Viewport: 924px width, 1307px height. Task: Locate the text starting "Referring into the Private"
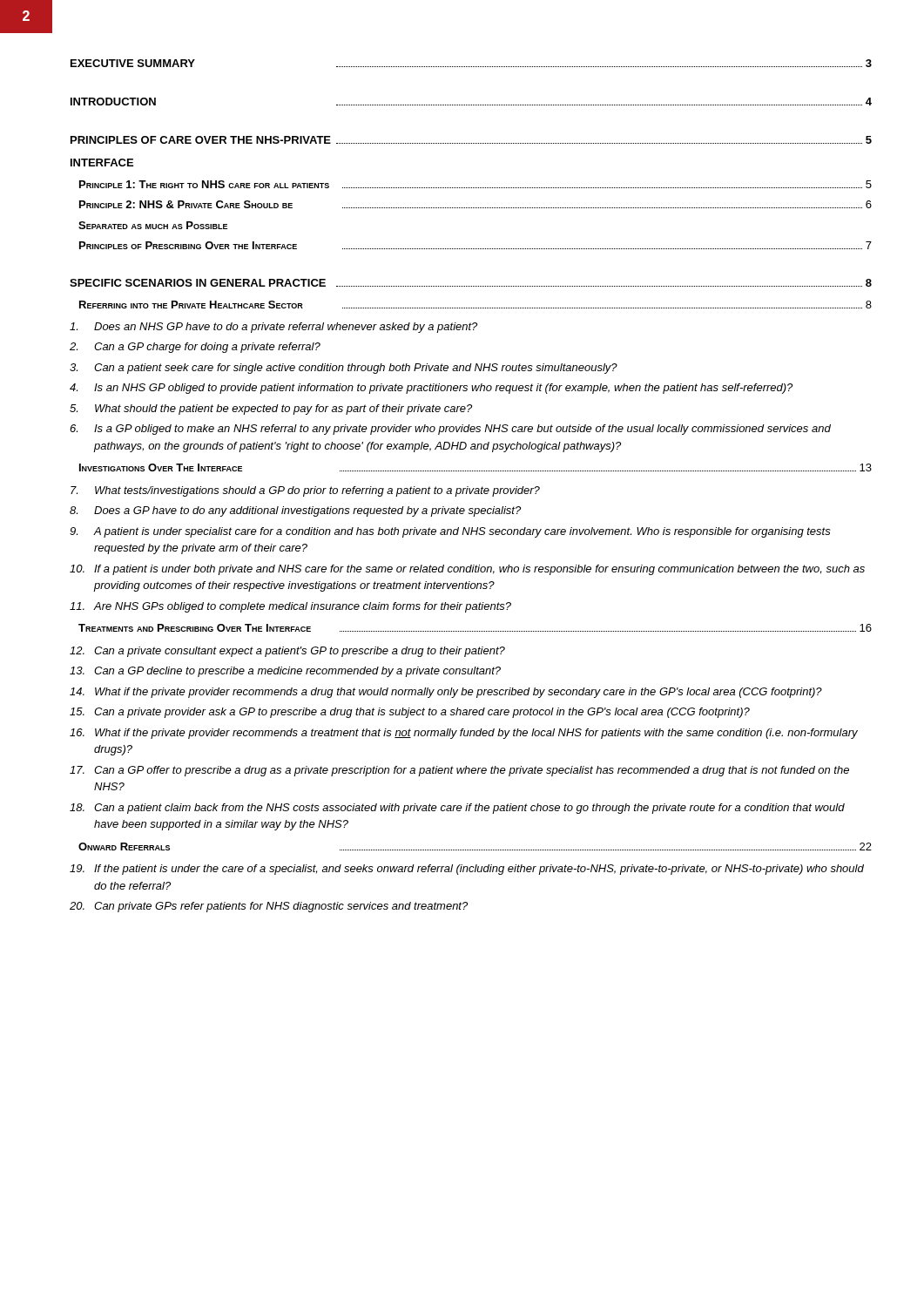point(475,304)
